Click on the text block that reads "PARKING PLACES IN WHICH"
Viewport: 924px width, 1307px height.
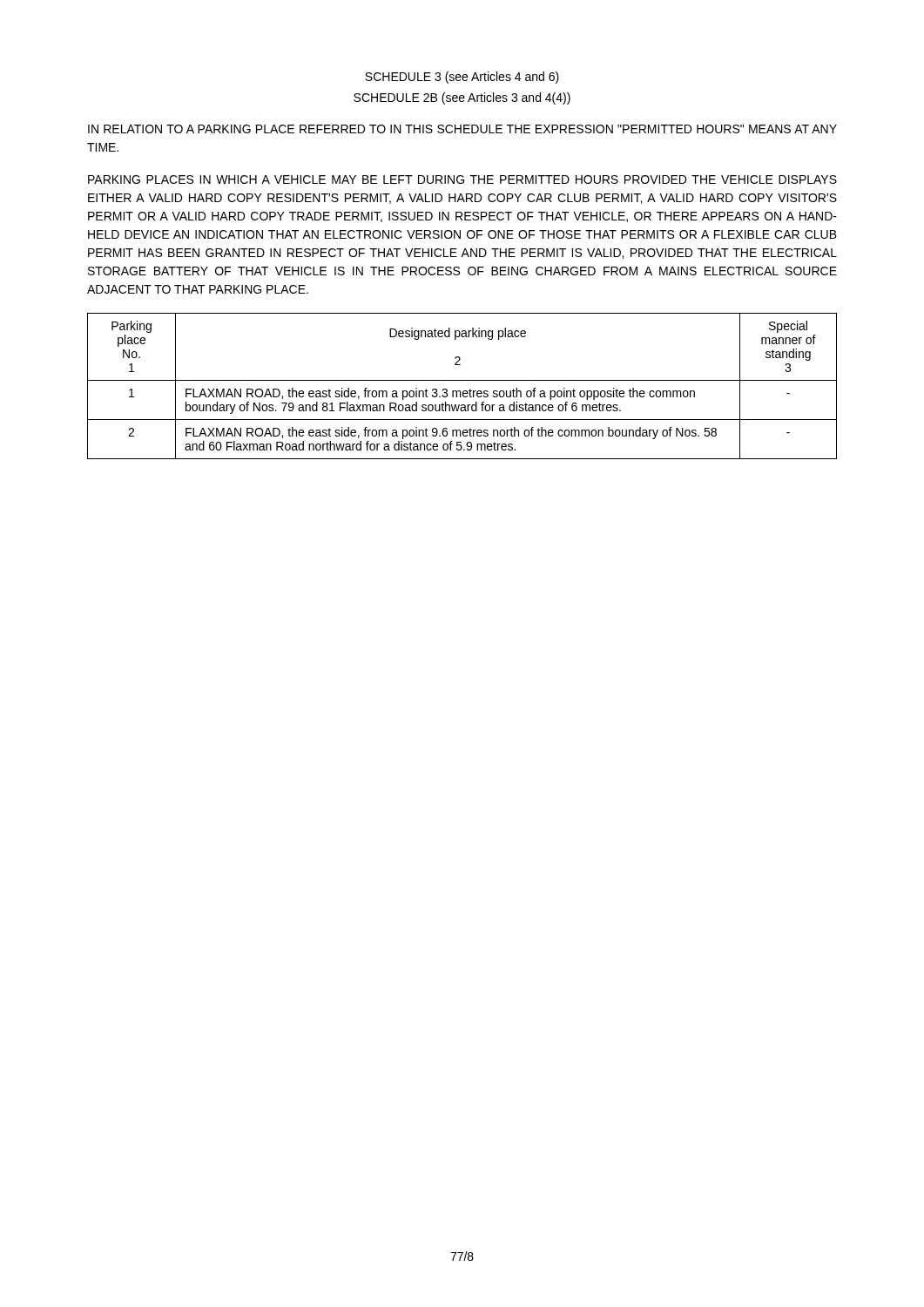click(x=462, y=234)
